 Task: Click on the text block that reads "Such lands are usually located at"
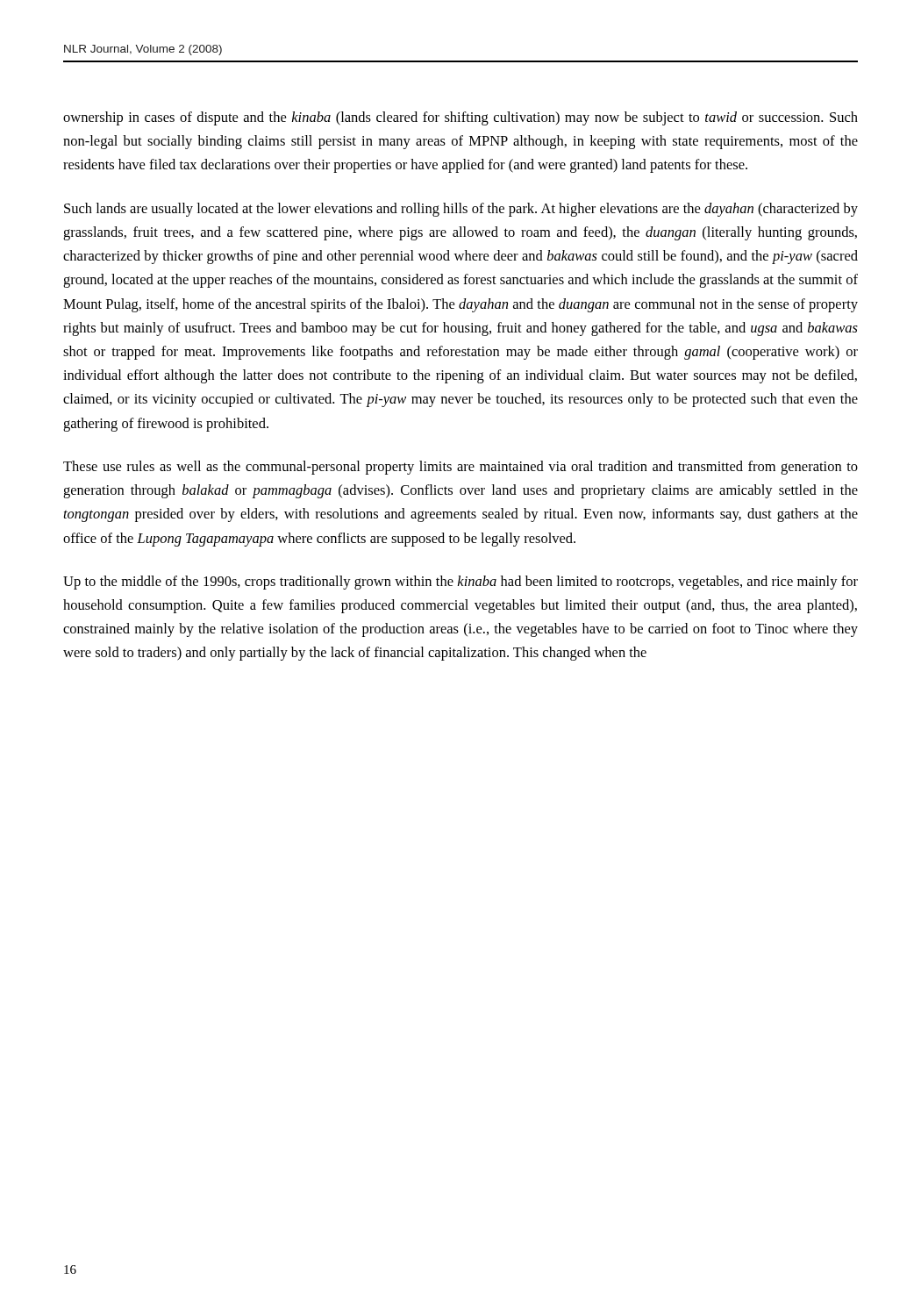[460, 316]
